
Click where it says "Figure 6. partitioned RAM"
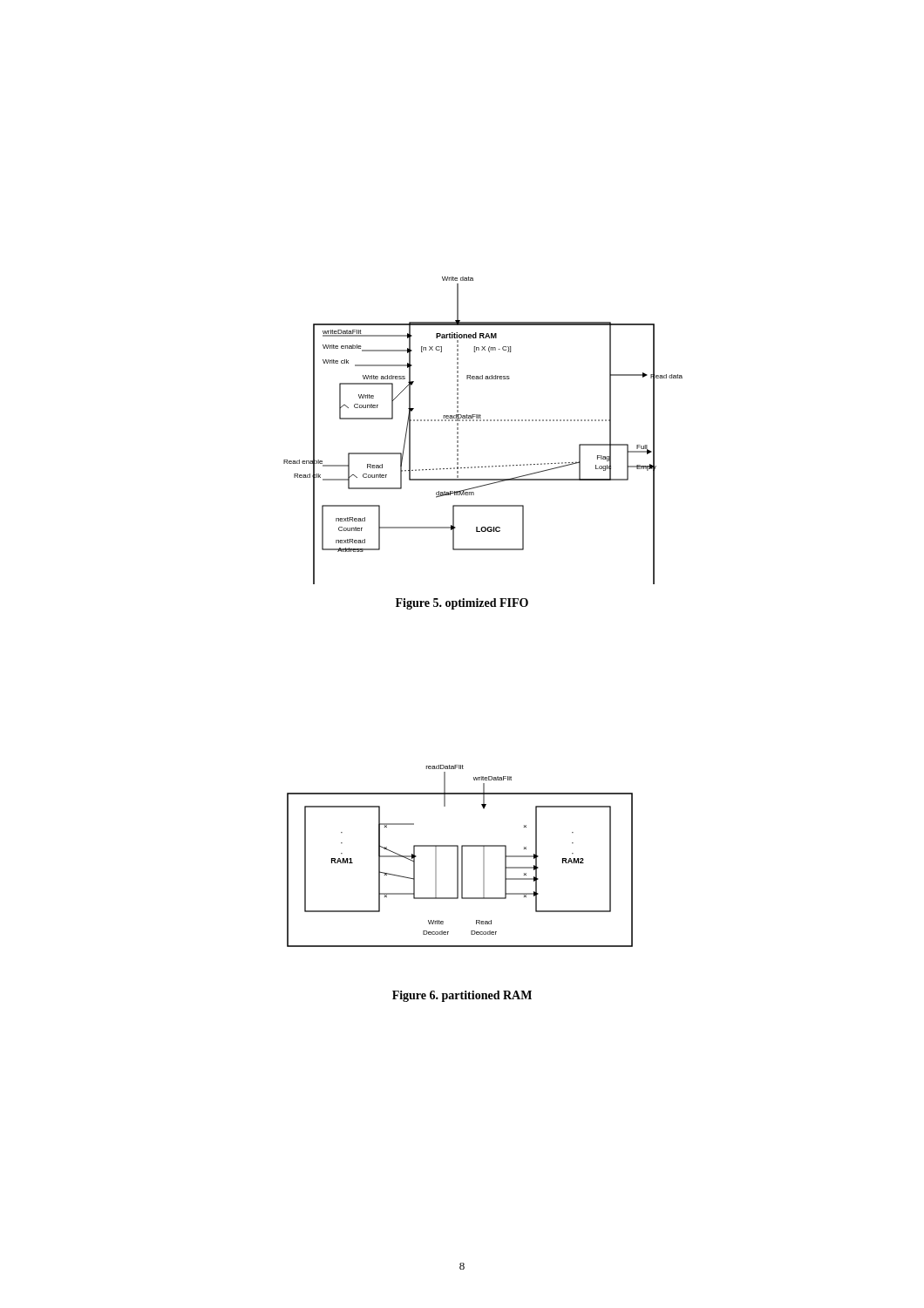(x=462, y=995)
